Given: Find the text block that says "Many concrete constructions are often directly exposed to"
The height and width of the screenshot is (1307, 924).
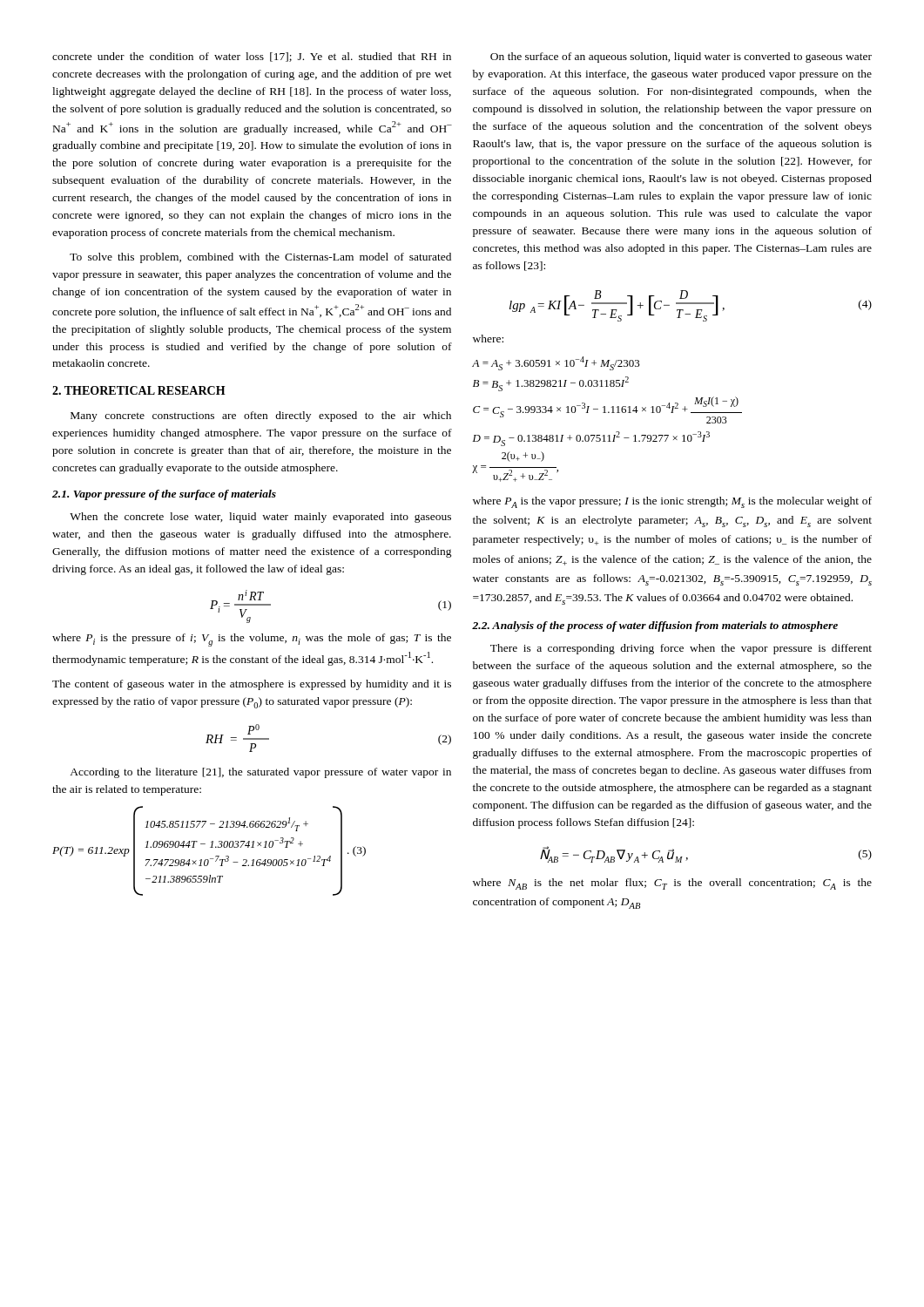Looking at the screenshot, I should pyautogui.click(x=252, y=442).
